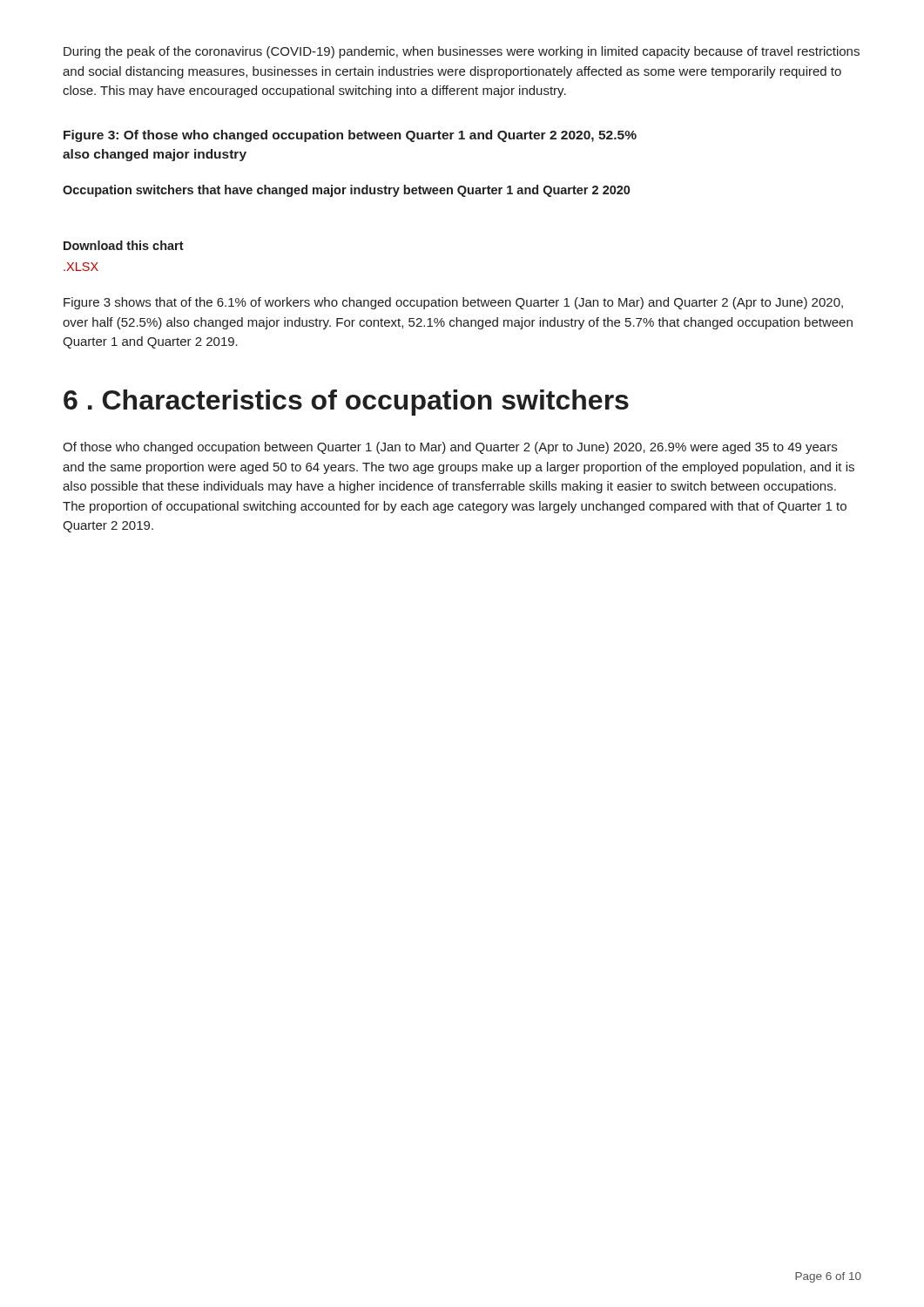Click a caption
Image resolution: width=924 pixels, height=1307 pixels.
(x=347, y=190)
